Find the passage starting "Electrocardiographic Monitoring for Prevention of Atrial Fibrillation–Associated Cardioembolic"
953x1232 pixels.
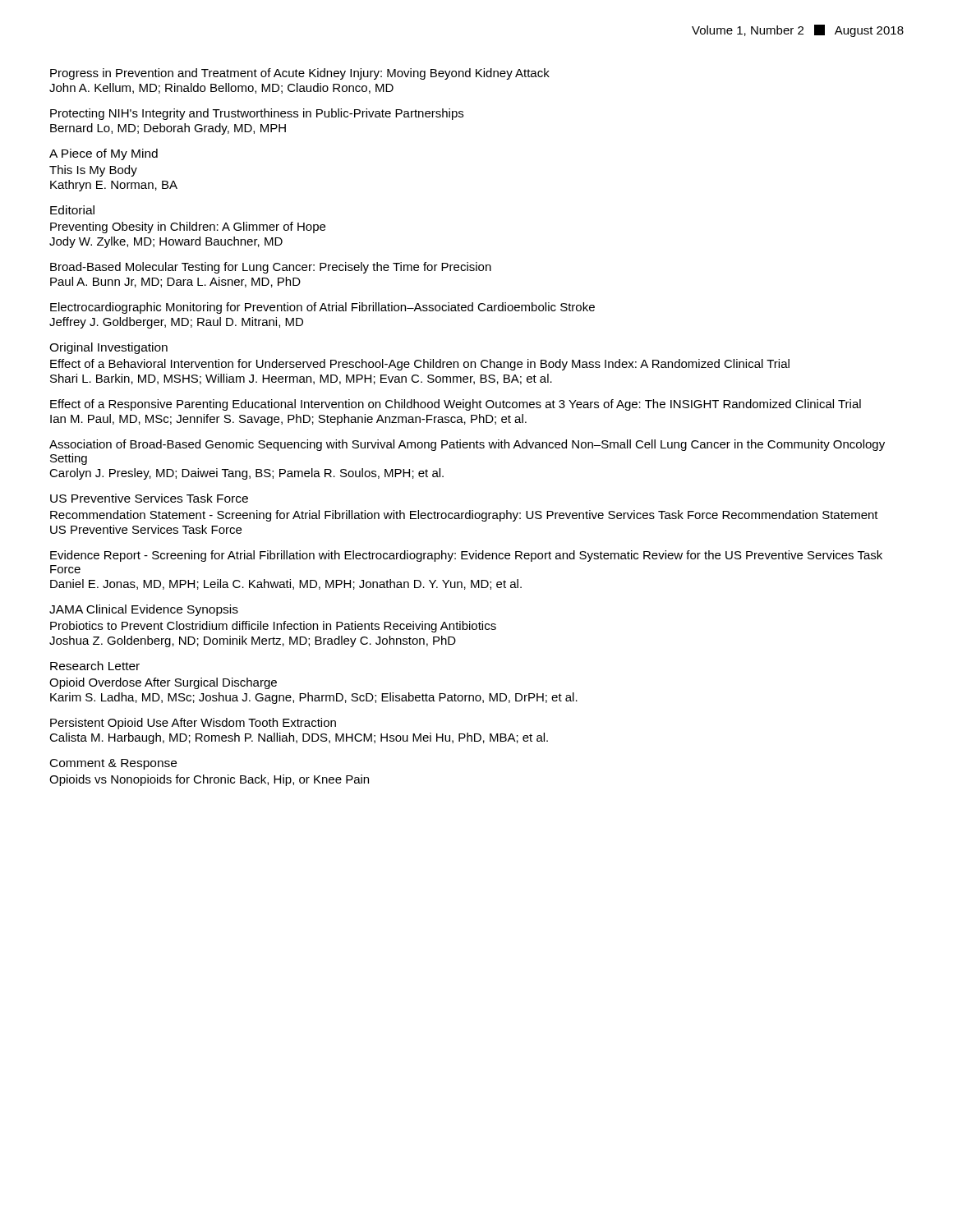pos(476,314)
